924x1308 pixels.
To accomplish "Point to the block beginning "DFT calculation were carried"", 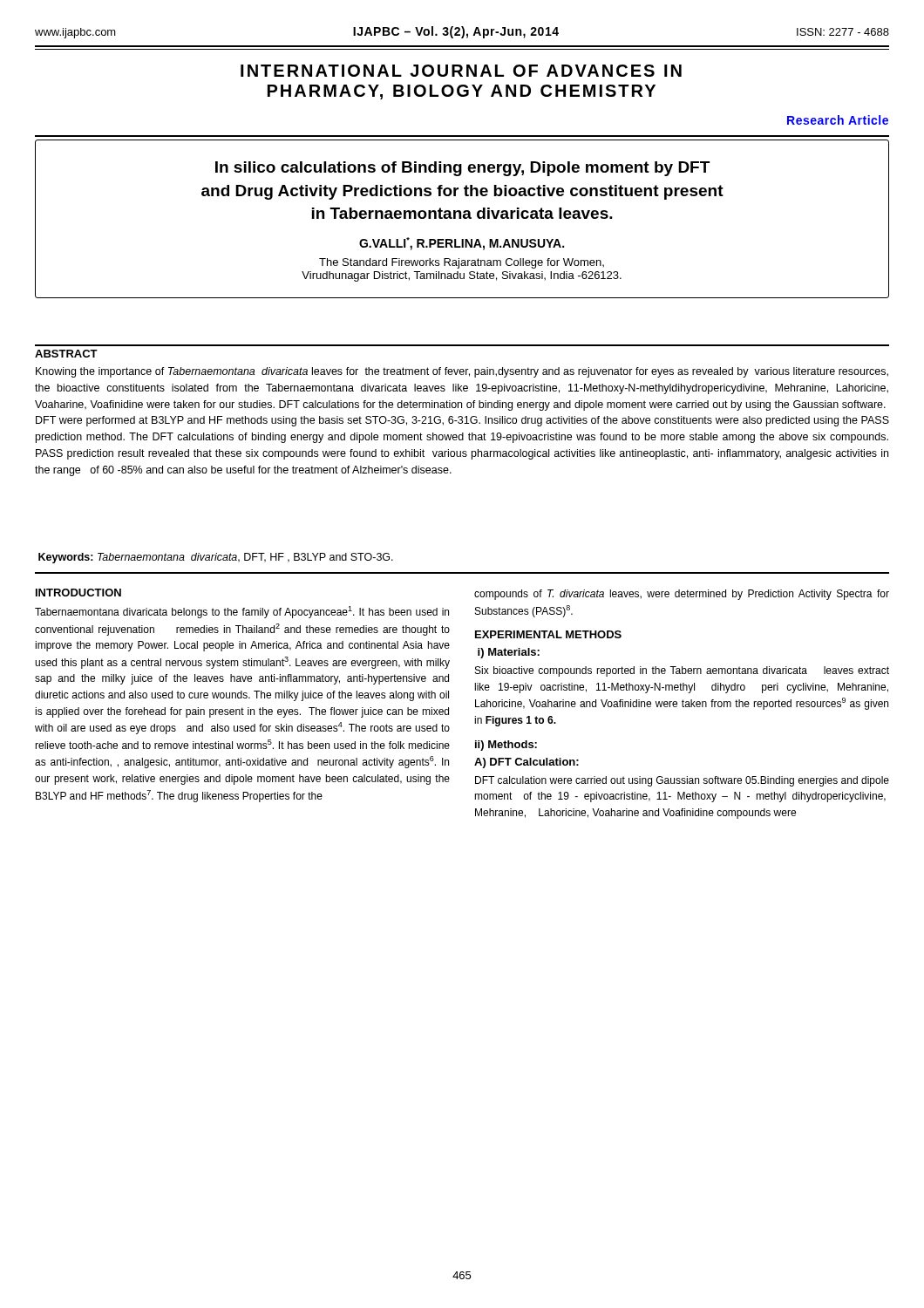I will tap(682, 796).
